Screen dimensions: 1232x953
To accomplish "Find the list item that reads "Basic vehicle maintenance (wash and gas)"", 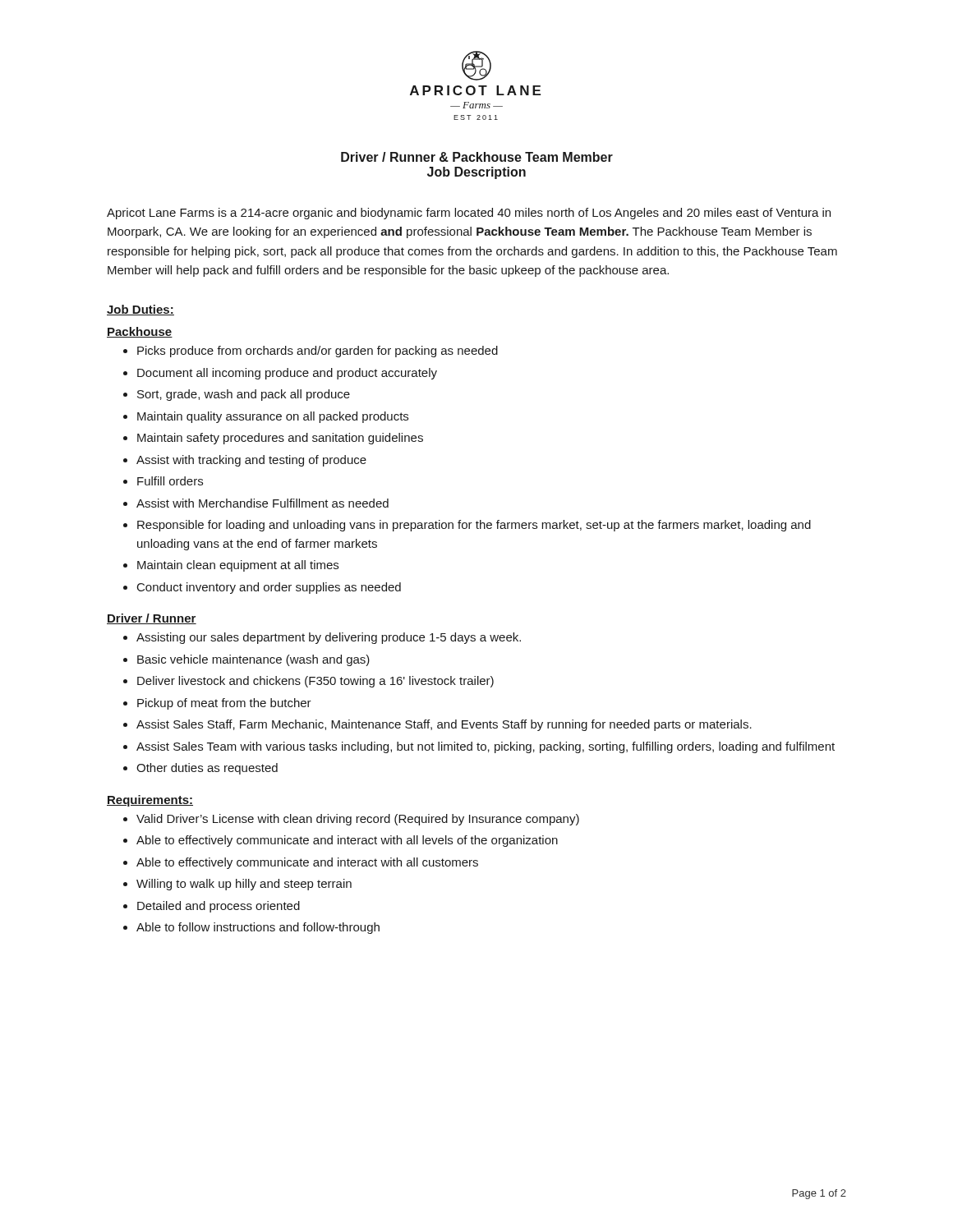I will [x=246, y=660].
